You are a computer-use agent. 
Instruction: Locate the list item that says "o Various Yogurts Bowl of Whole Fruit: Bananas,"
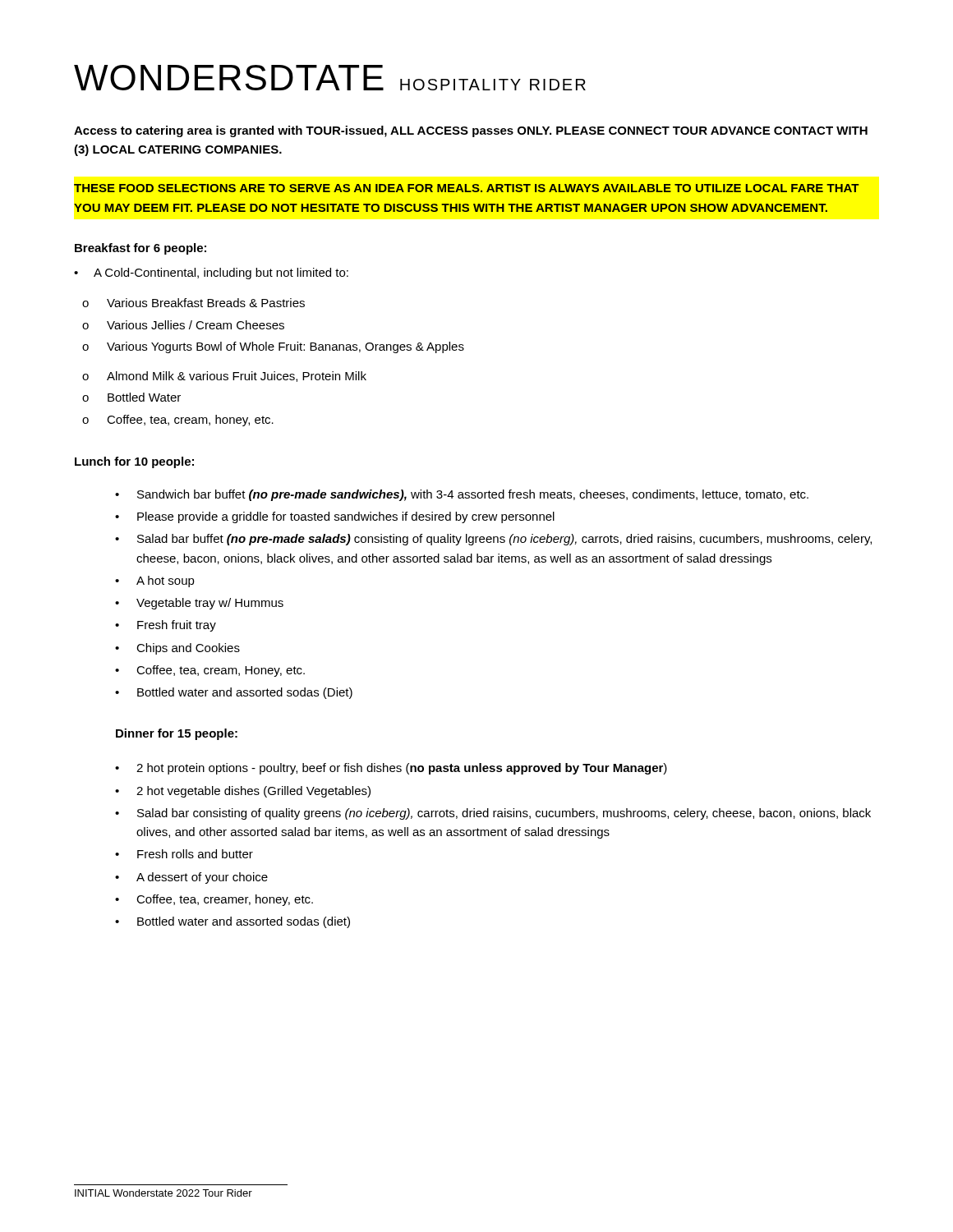[x=273, y=346]
